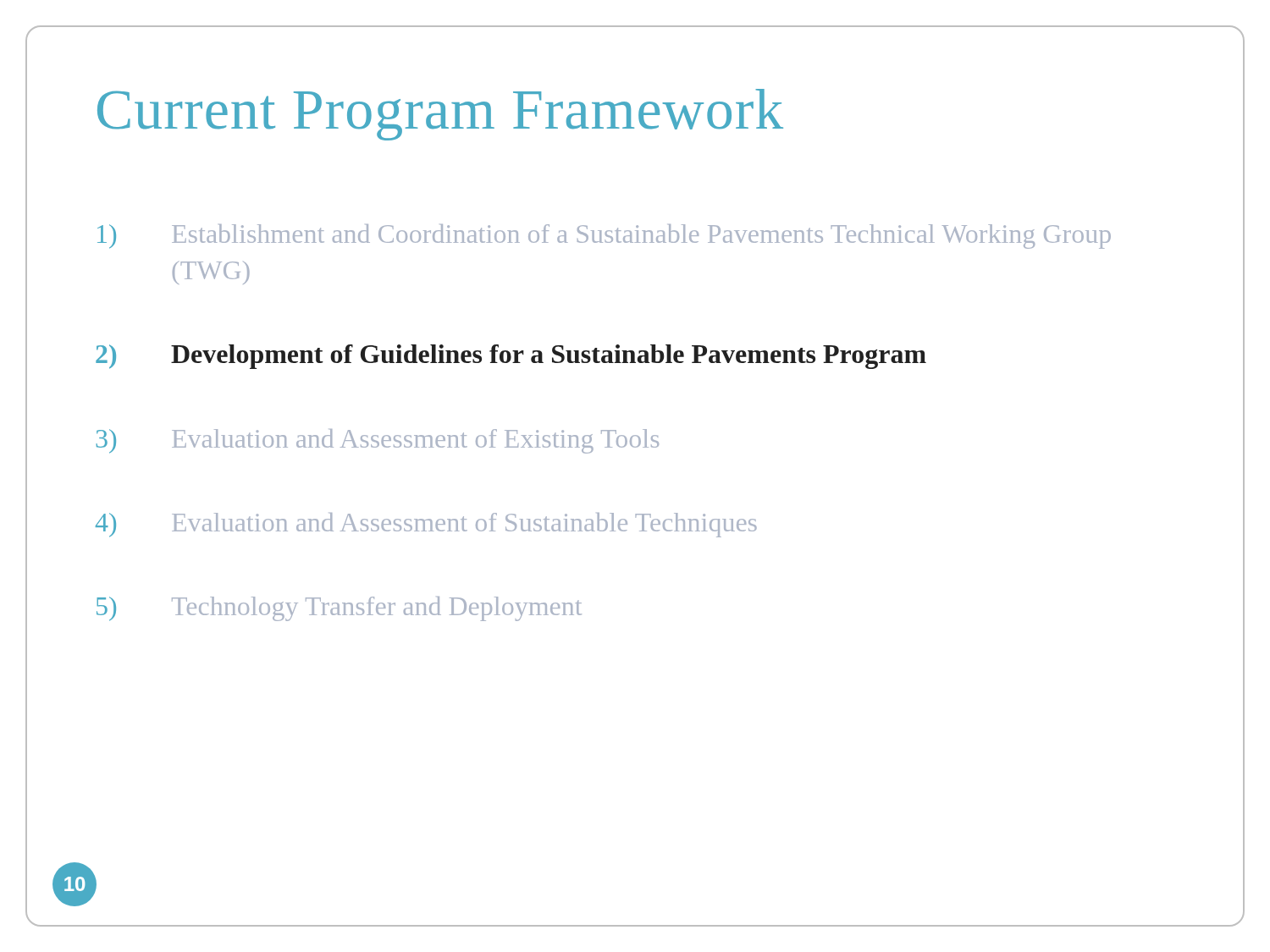Select the list item containing "4) Evaluation and Assessment of Sustainable Techniques"
Screen dimensions: 952x1270
coord(426,522)
